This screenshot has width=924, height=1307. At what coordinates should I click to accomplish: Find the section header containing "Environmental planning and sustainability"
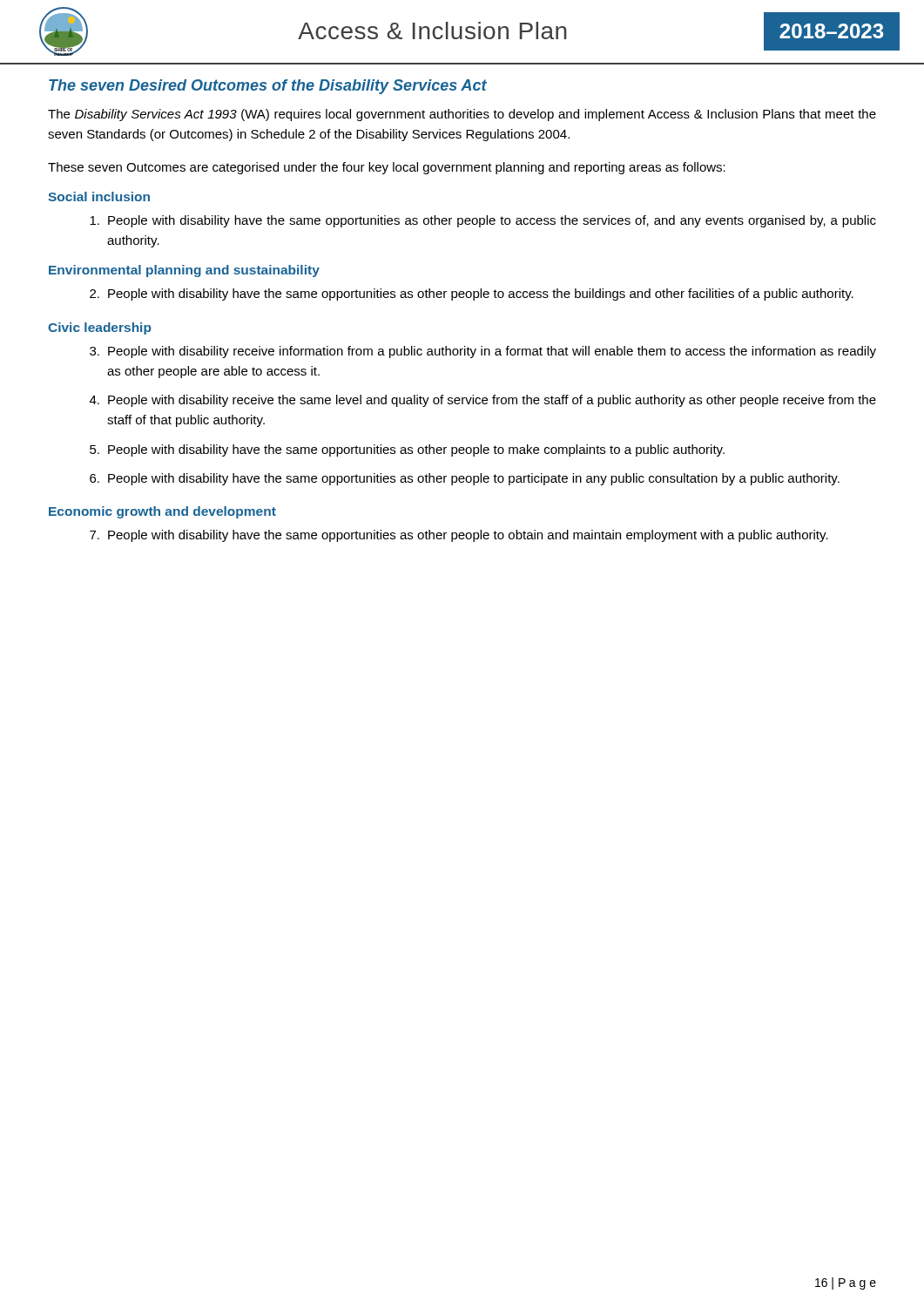184,270
